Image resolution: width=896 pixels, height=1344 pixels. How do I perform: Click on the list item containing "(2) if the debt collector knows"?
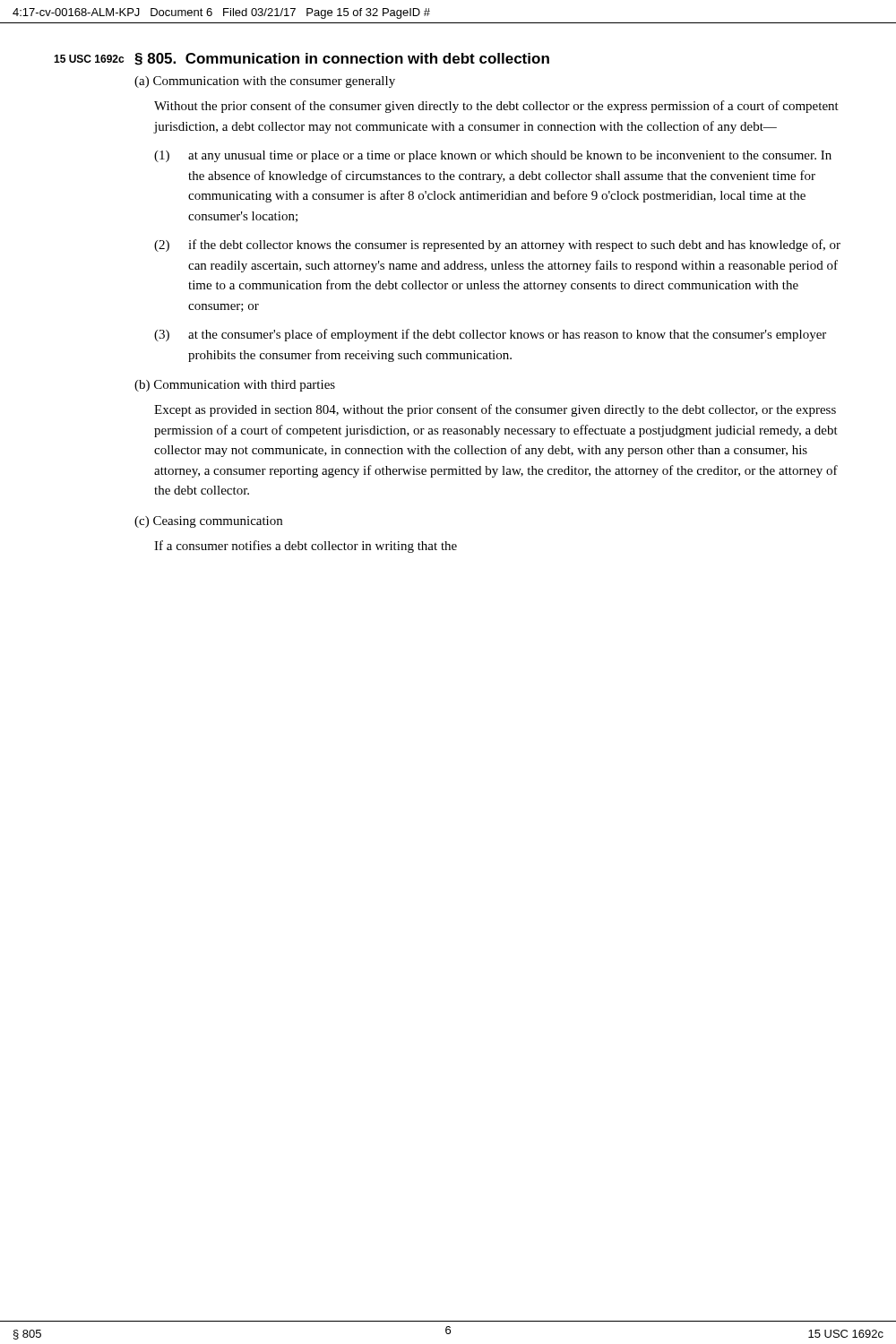point(498,275)
